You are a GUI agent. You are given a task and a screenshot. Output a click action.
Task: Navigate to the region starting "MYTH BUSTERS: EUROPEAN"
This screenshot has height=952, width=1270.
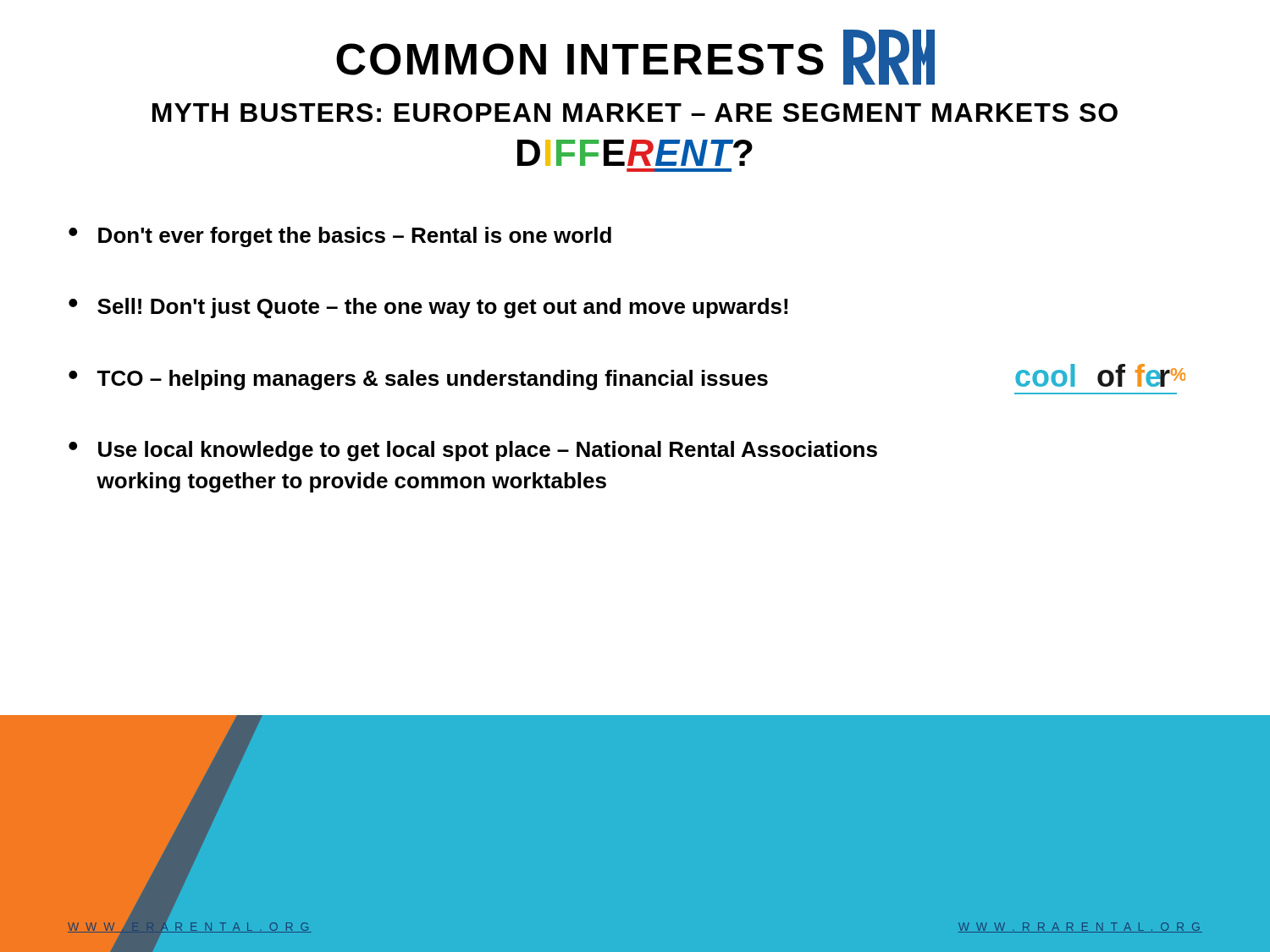tap(635, 136)
